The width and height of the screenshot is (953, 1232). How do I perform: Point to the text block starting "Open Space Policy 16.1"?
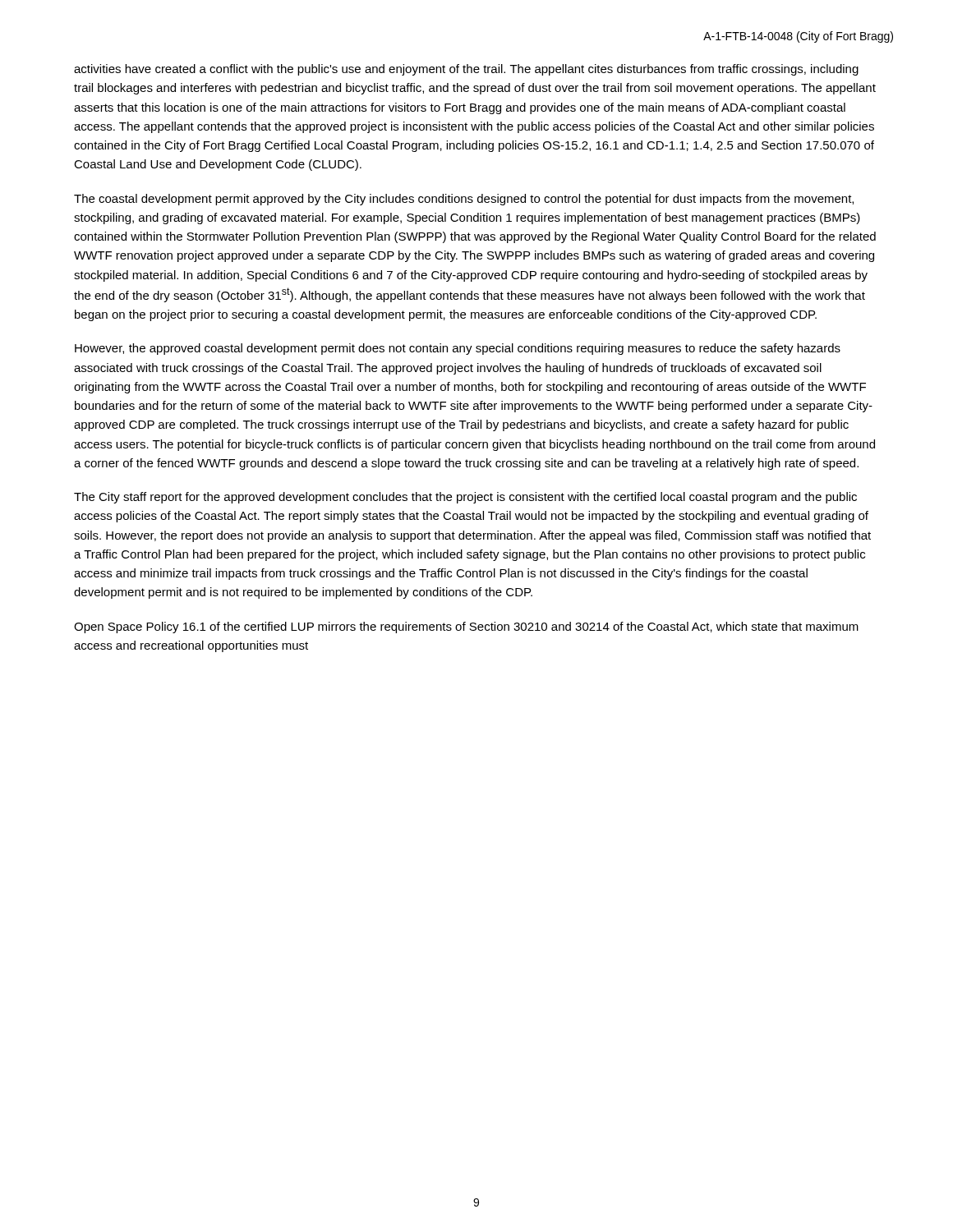click(466, 635)
